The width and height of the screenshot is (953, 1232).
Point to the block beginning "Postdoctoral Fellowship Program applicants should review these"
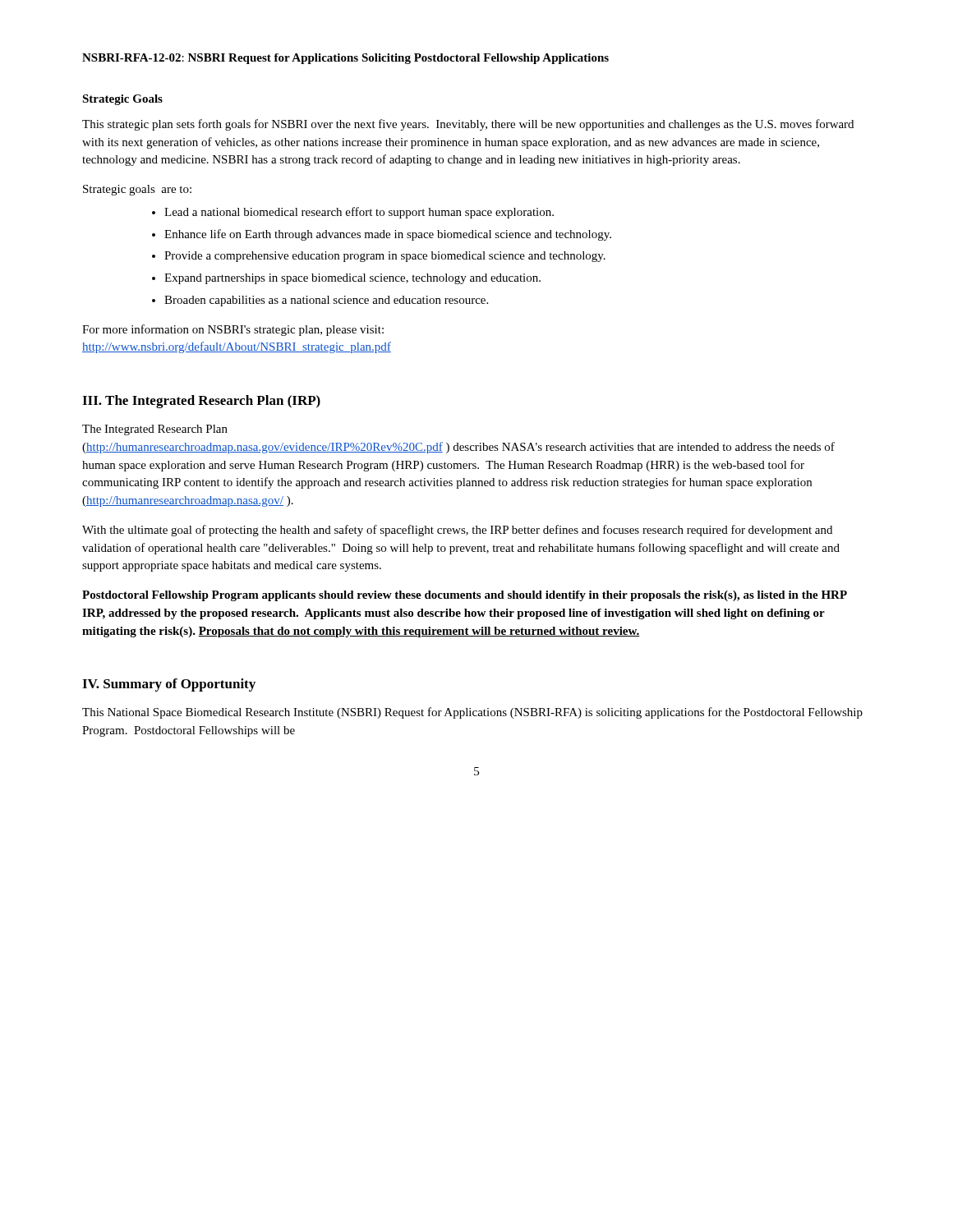[x=464, y=612]
